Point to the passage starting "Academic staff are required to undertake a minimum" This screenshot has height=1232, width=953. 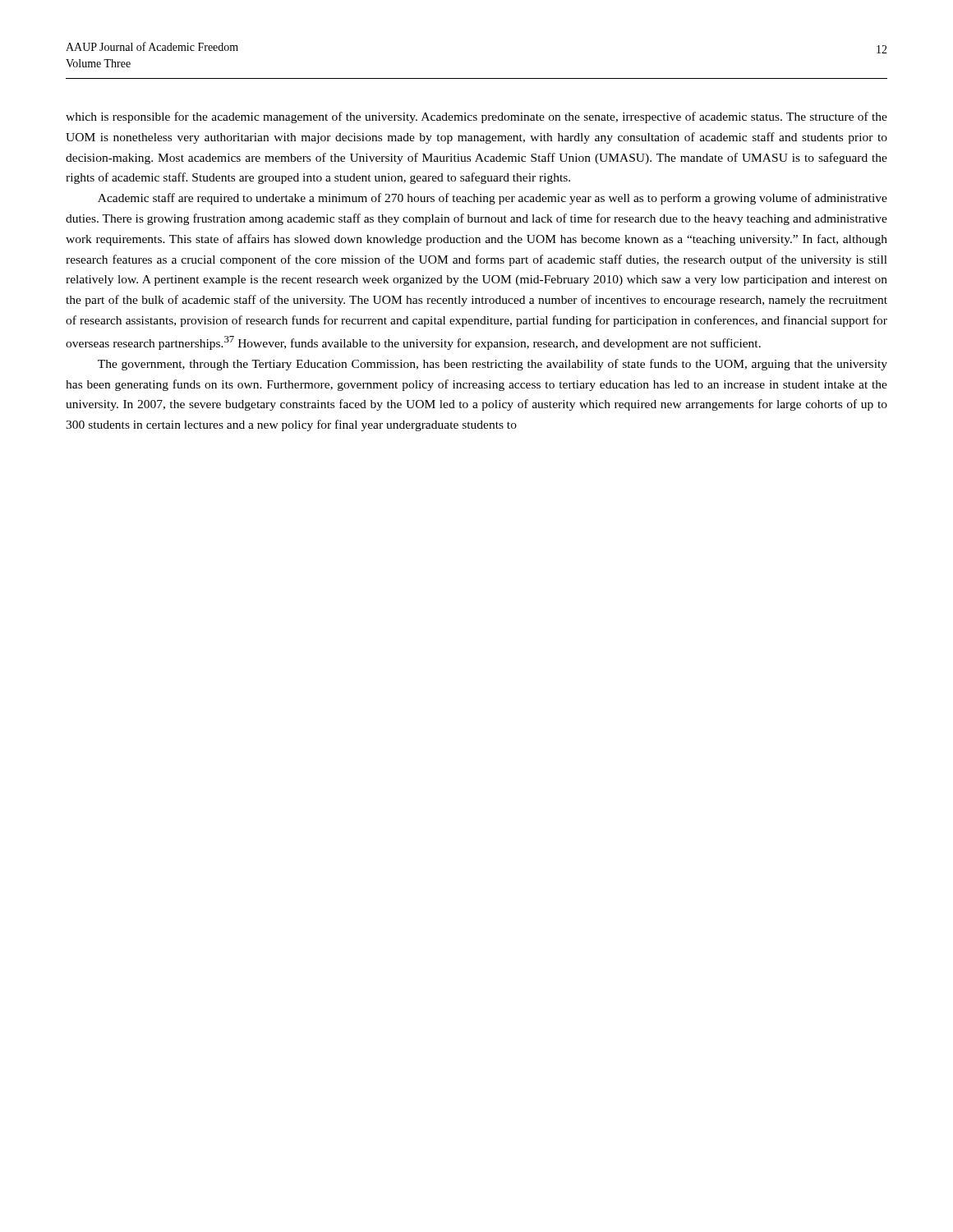[x=476, y=270]
